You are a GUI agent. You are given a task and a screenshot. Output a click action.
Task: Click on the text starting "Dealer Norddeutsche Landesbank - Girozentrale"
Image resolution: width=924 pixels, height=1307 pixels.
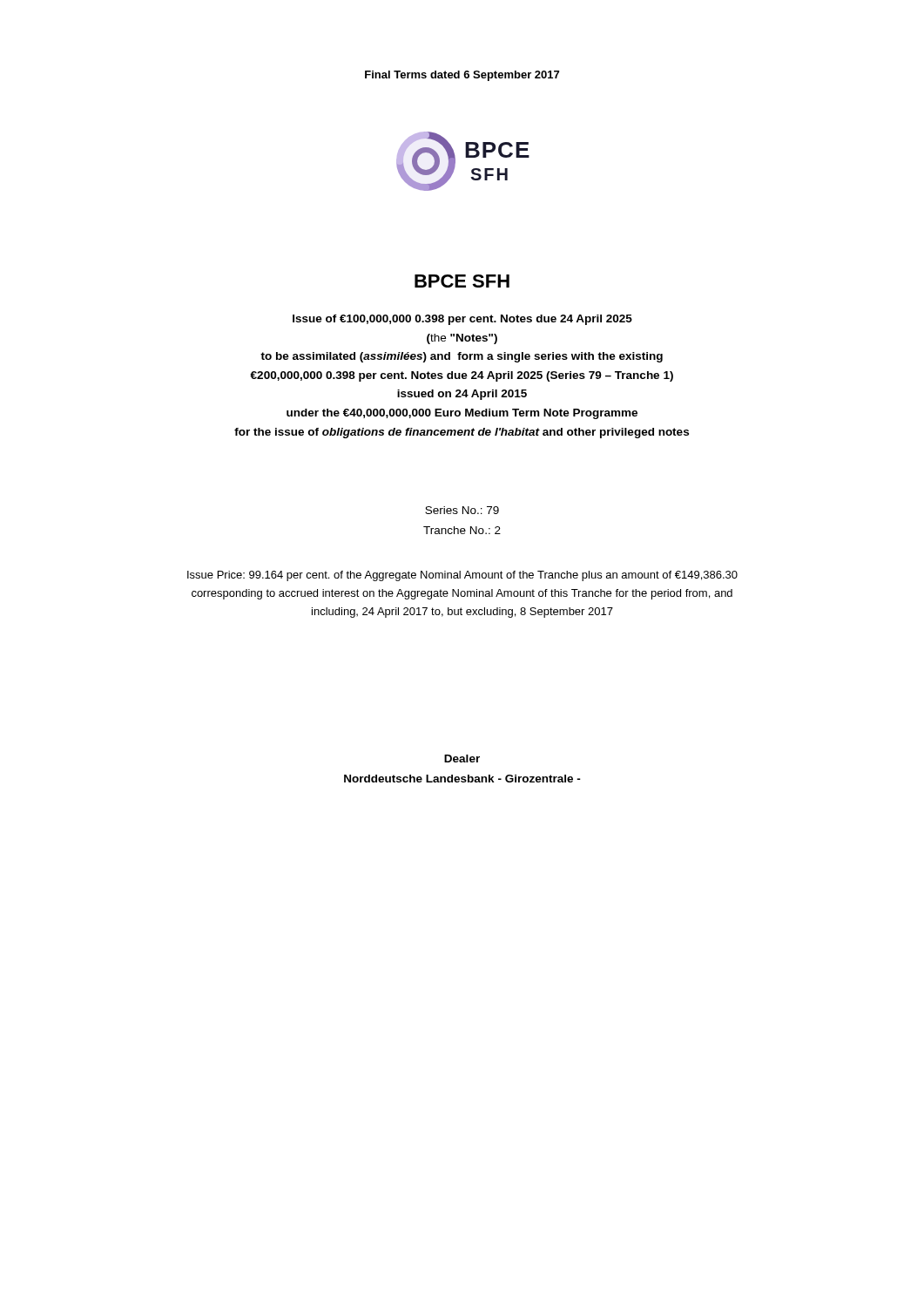tap(462, 768)
